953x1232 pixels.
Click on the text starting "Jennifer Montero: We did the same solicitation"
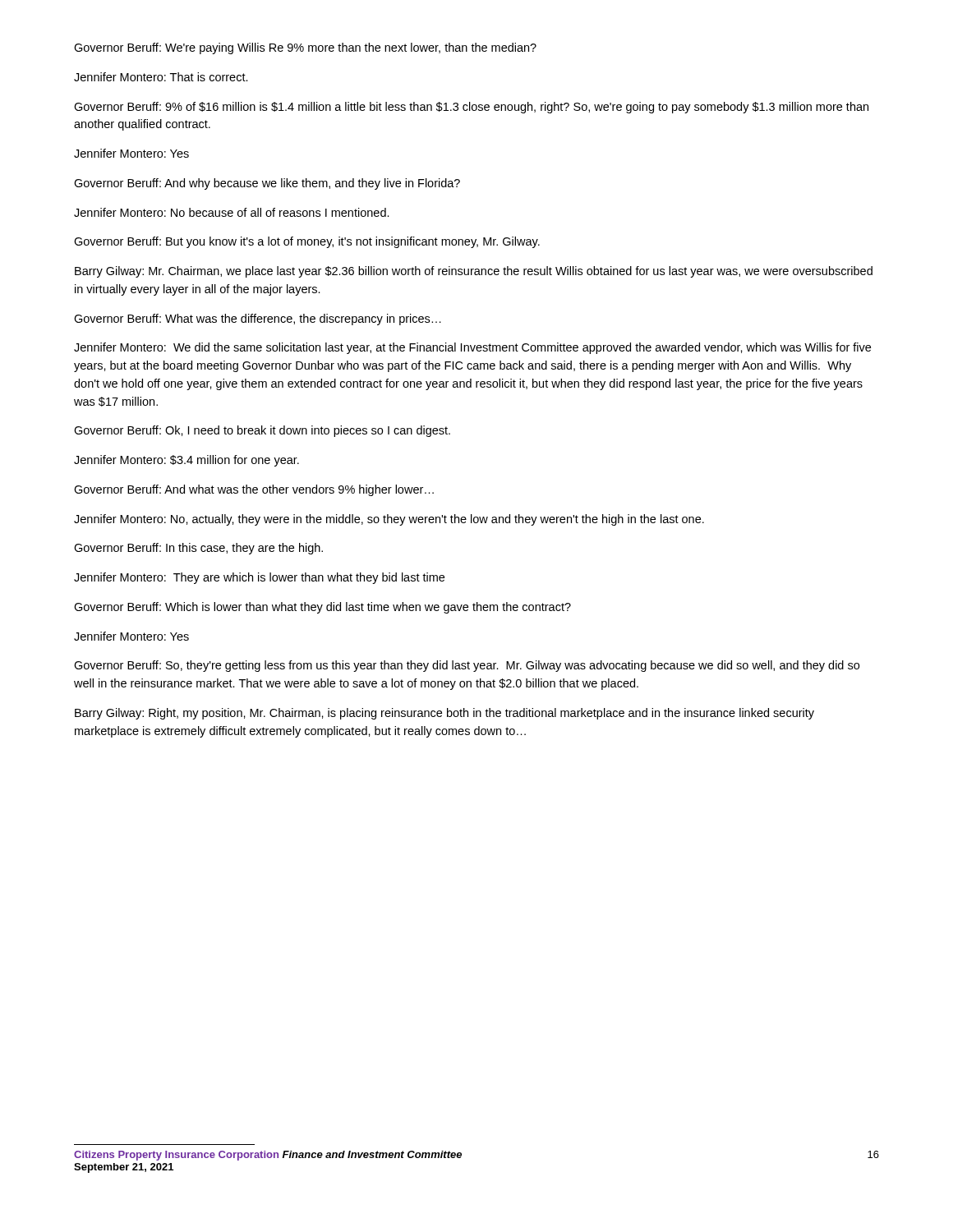[x=473, y=374]
